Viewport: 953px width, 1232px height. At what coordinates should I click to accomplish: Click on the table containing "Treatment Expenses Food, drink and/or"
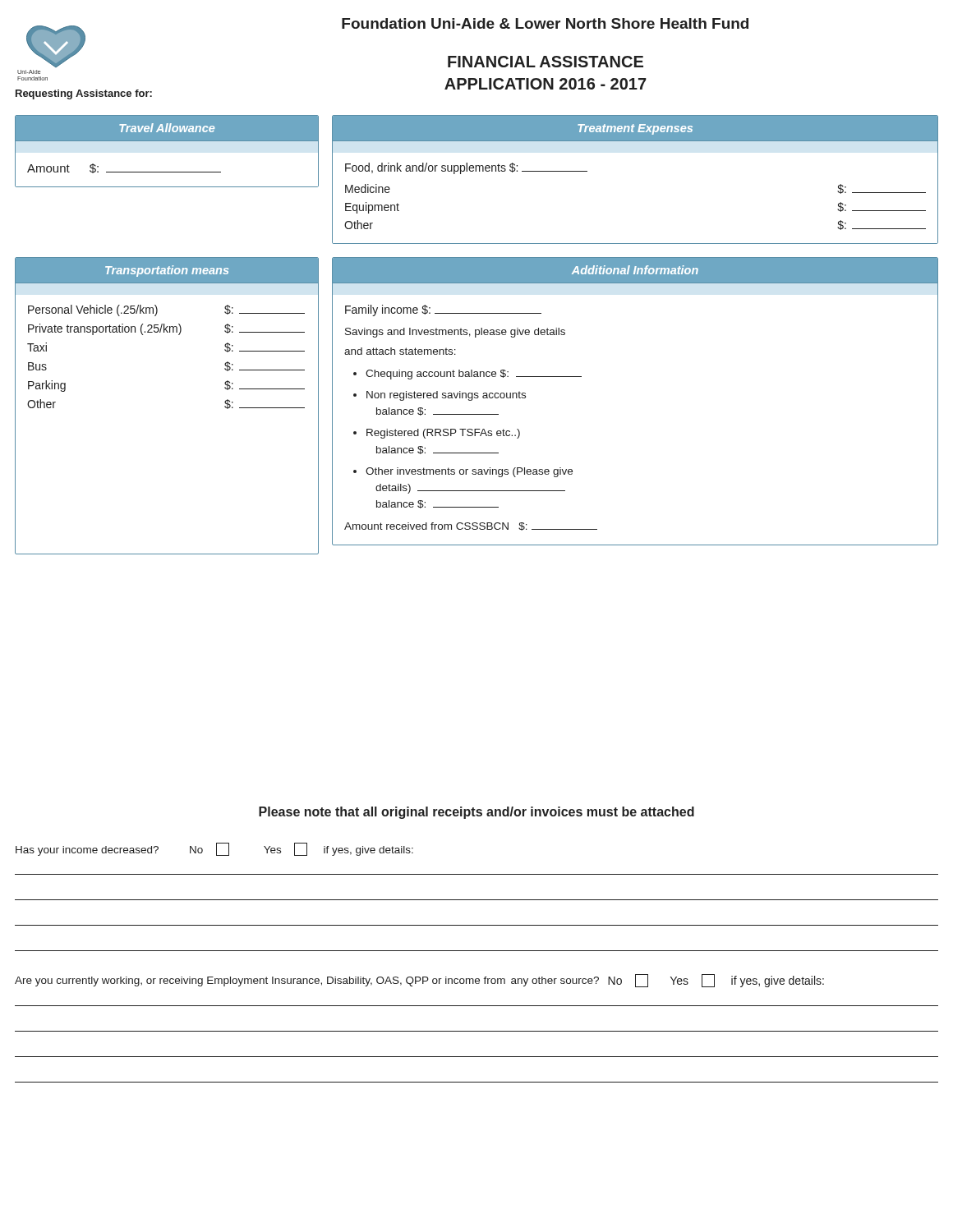click(635, 179)
